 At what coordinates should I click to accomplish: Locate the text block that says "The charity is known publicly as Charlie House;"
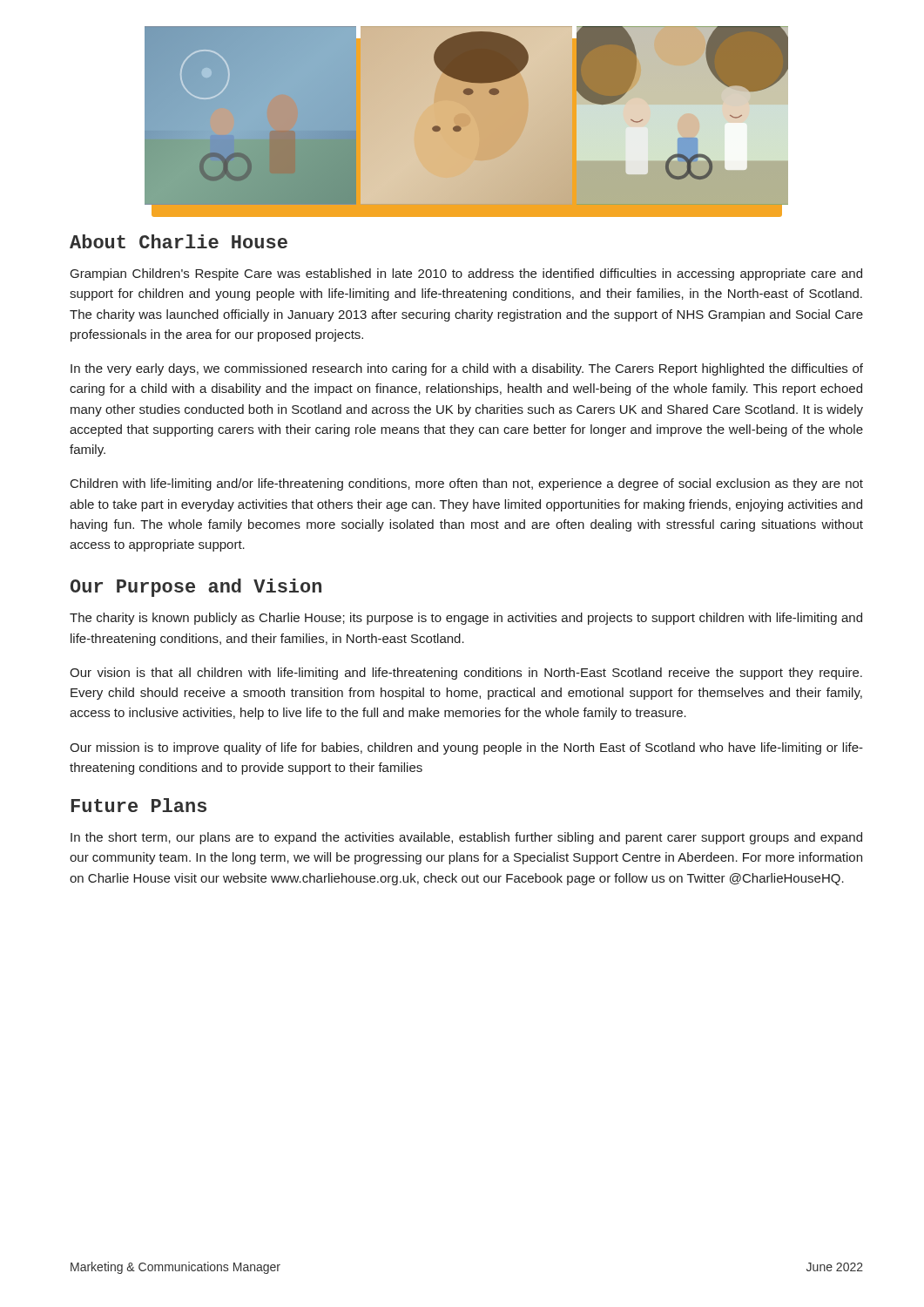pos(466,628)
